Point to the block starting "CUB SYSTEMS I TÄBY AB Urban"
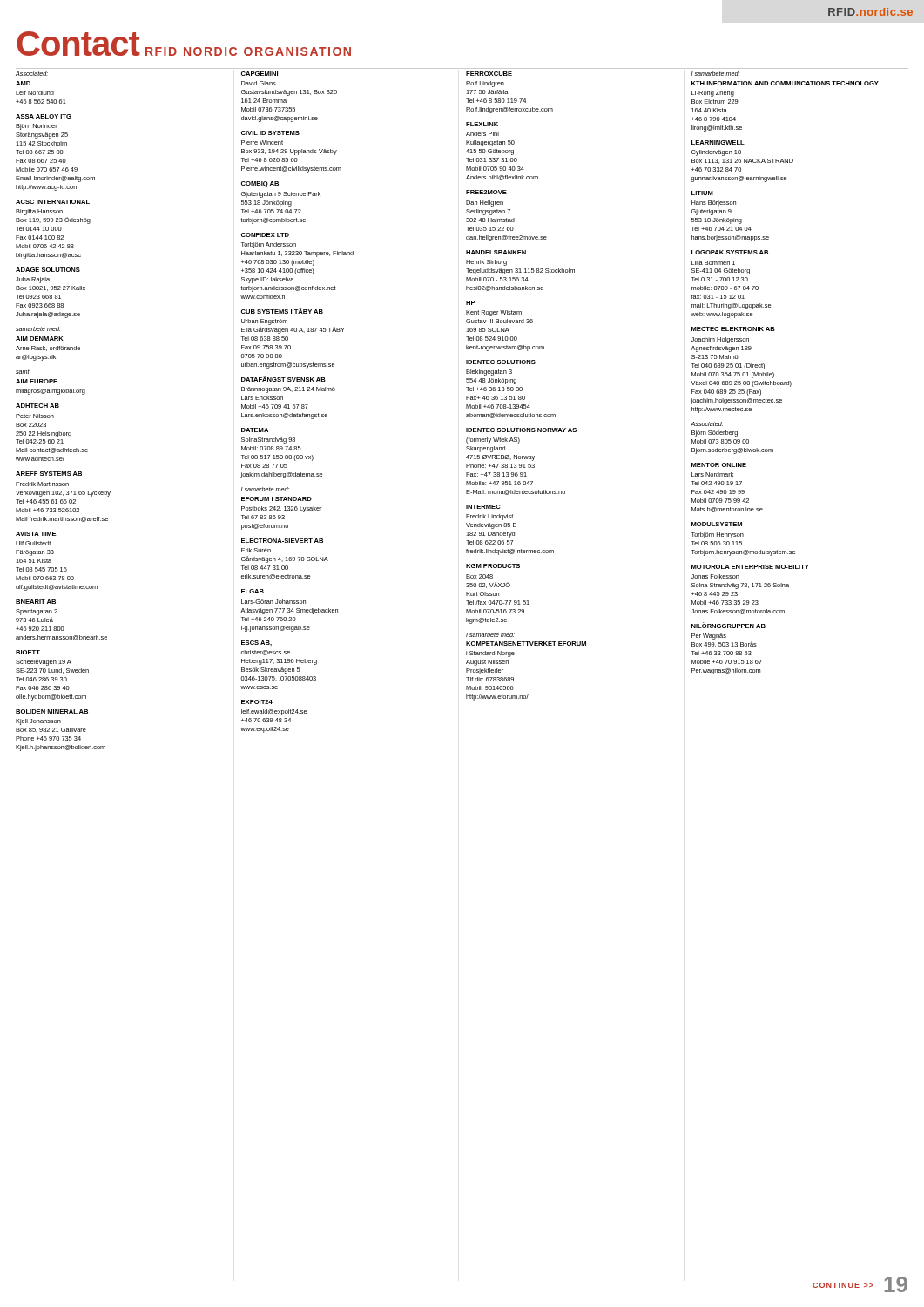Screen dimensions: 1307x924 [x=346, y=338]
